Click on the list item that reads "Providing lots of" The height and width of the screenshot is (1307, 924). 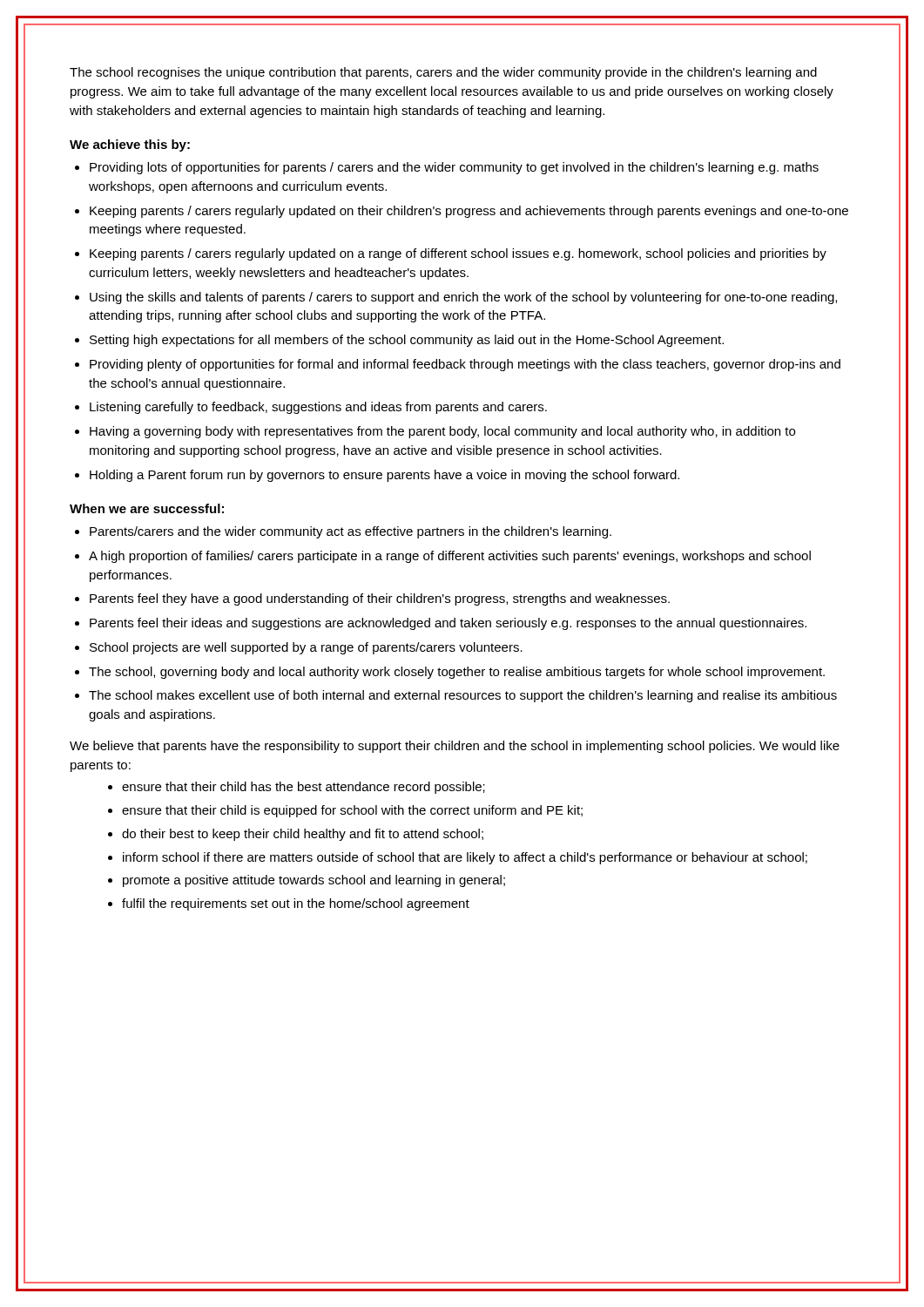tap(454, 176)
